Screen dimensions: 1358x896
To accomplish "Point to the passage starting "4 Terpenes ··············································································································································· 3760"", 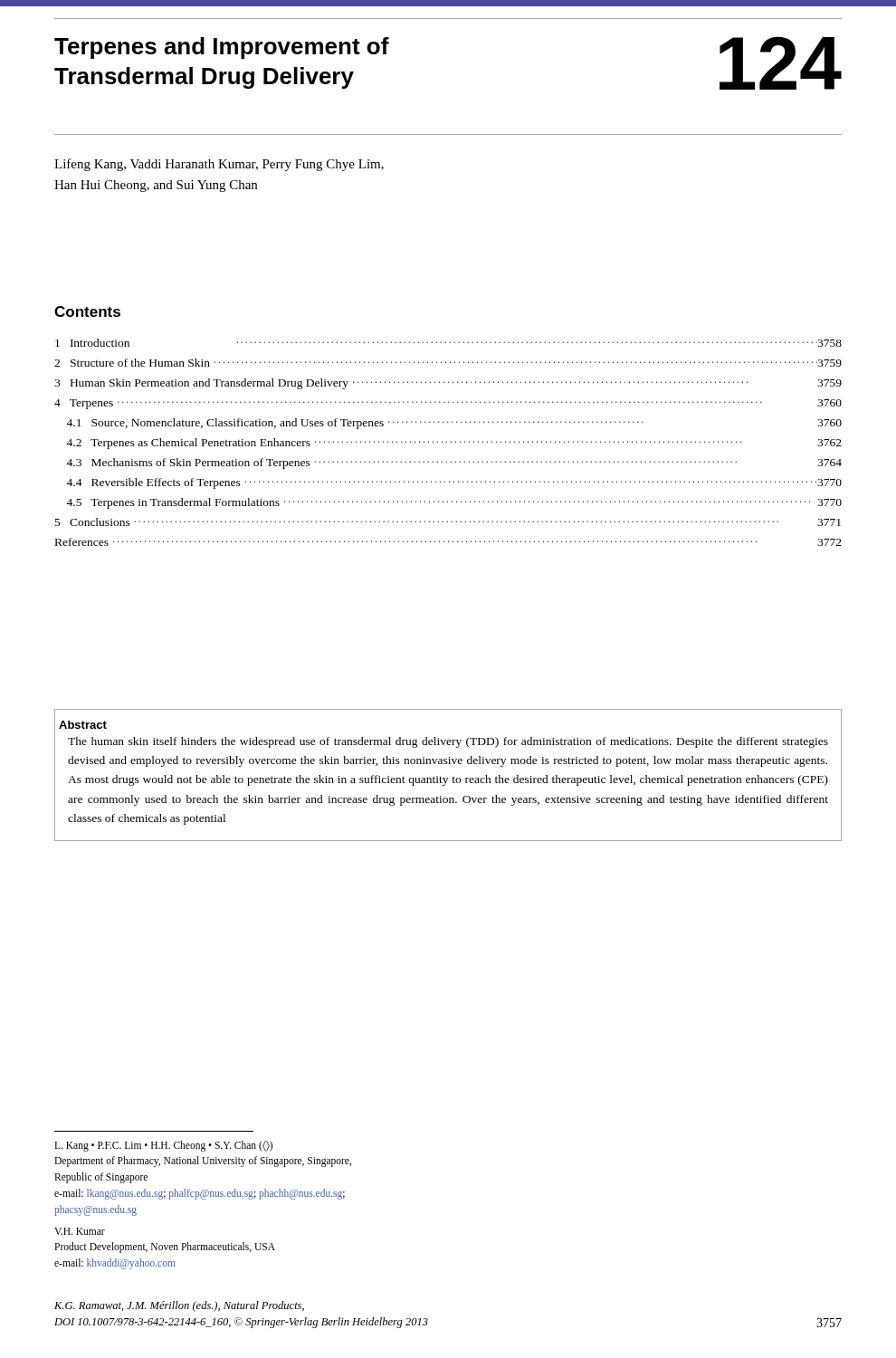I will (448, 403).
